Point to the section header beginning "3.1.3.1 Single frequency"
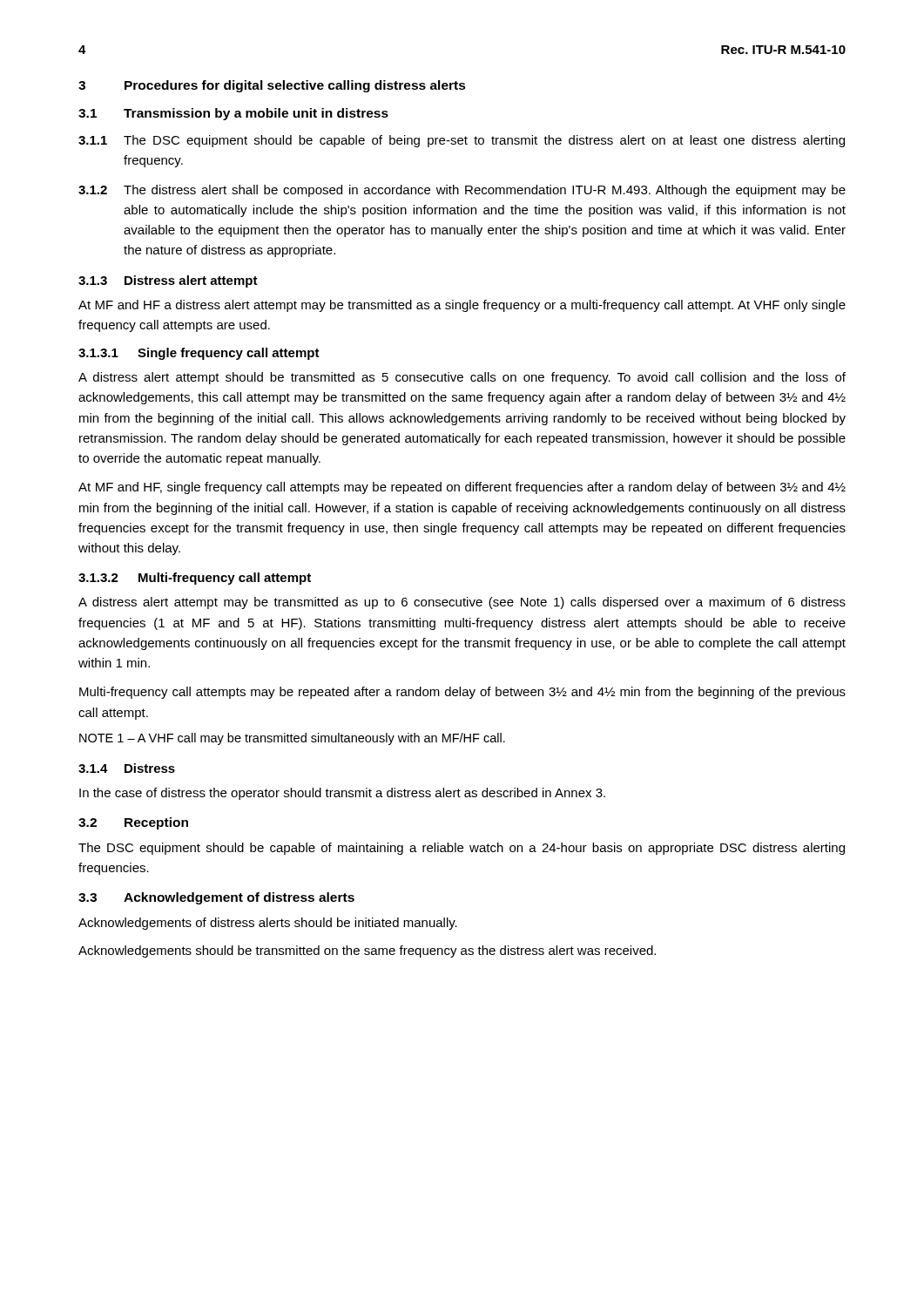The image size is (924, 1307). (199, 352)
